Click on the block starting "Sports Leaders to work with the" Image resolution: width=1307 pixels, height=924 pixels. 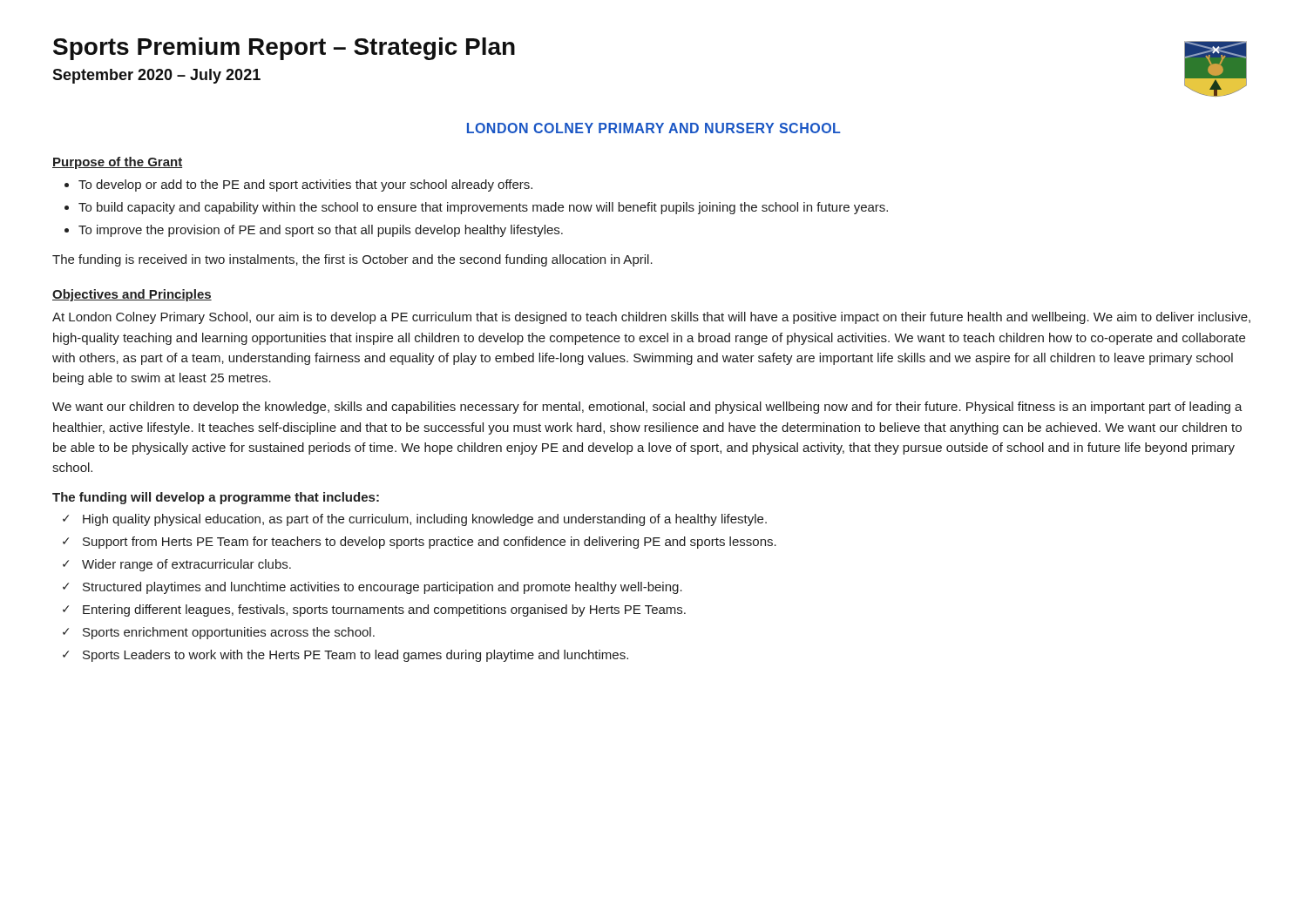345,656
